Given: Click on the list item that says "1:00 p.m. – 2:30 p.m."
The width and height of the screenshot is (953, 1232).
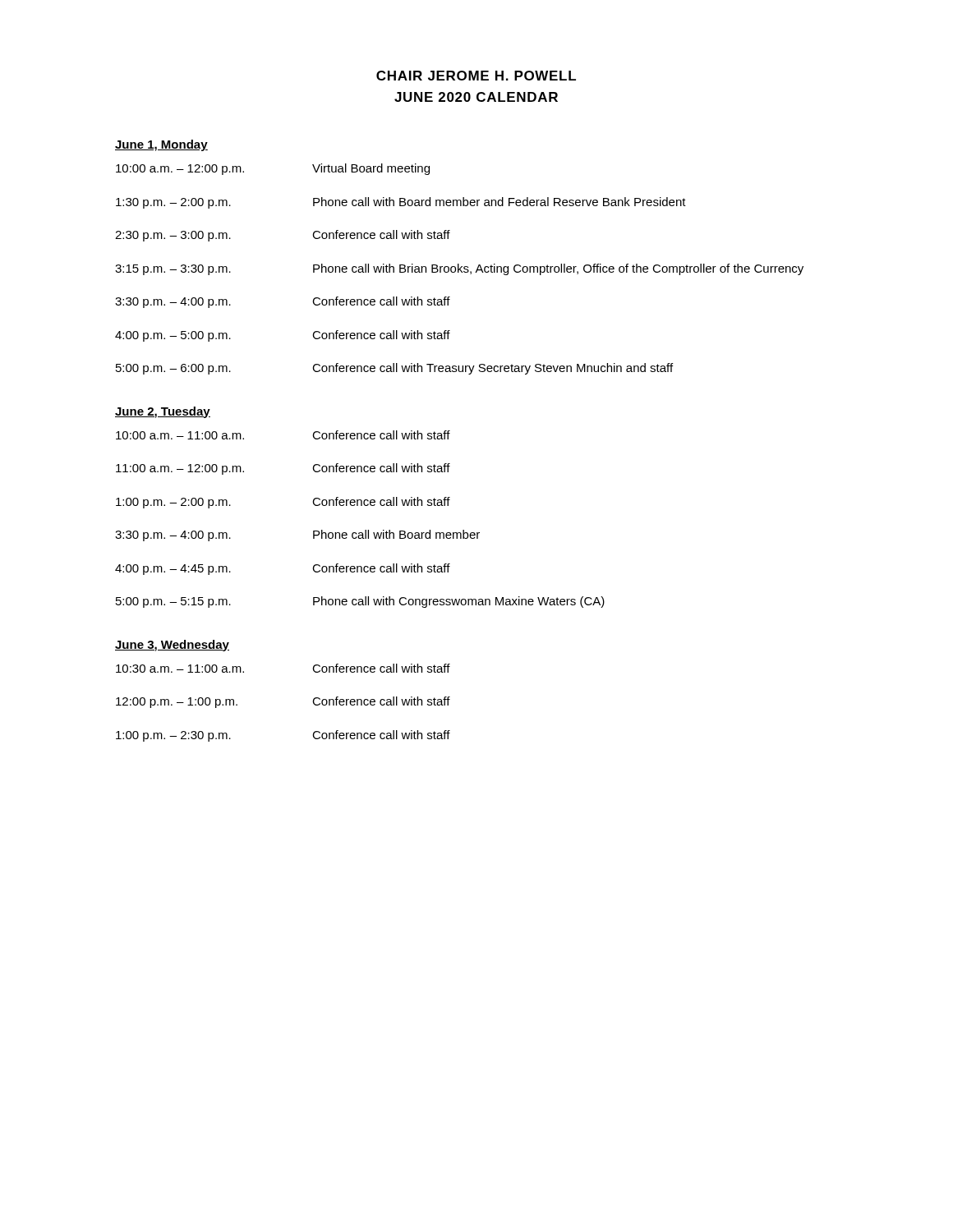Looking at the screenshot, I should point(184,736).
